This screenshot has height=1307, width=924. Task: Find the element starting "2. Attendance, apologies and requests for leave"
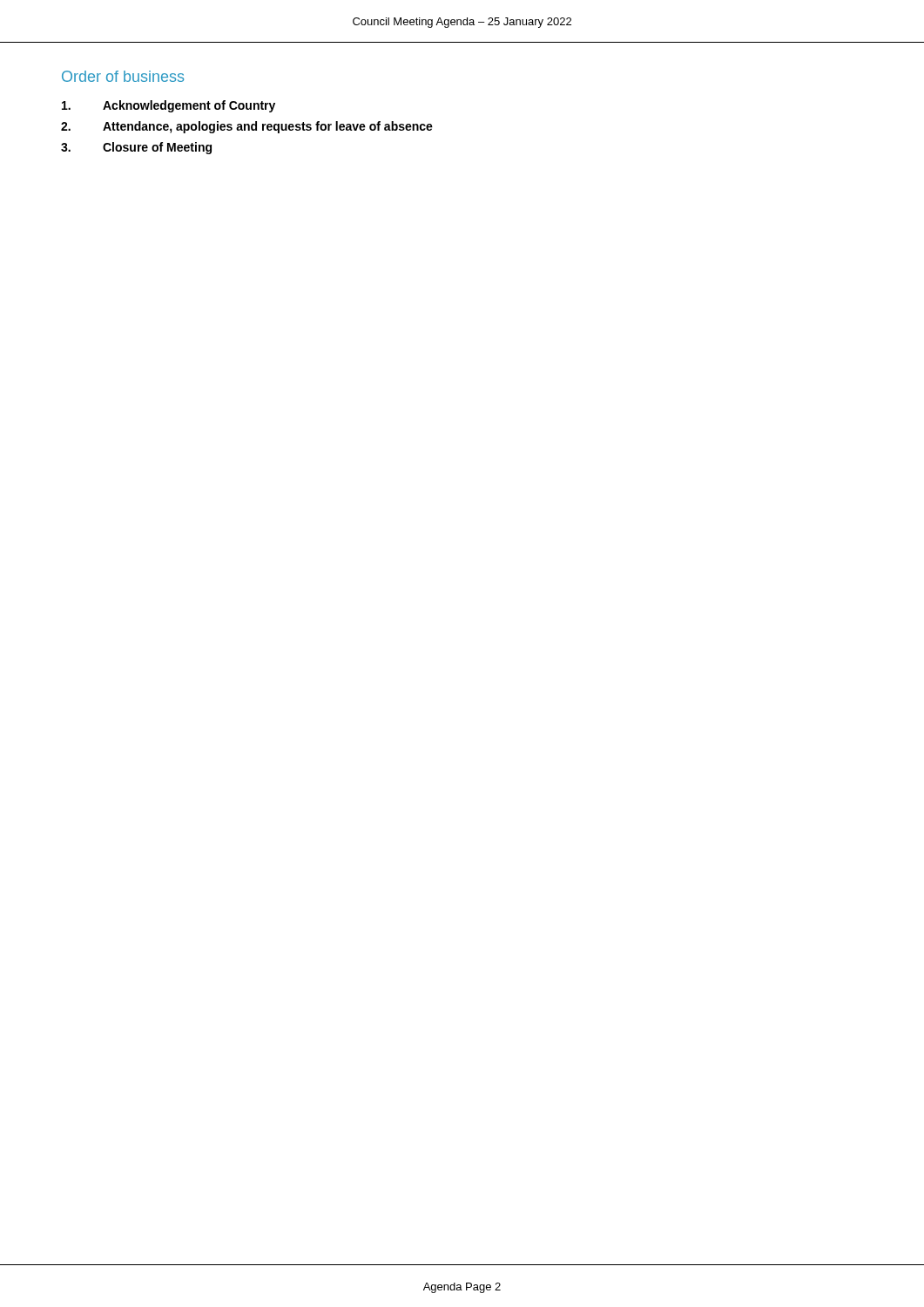tap(247, 126)
